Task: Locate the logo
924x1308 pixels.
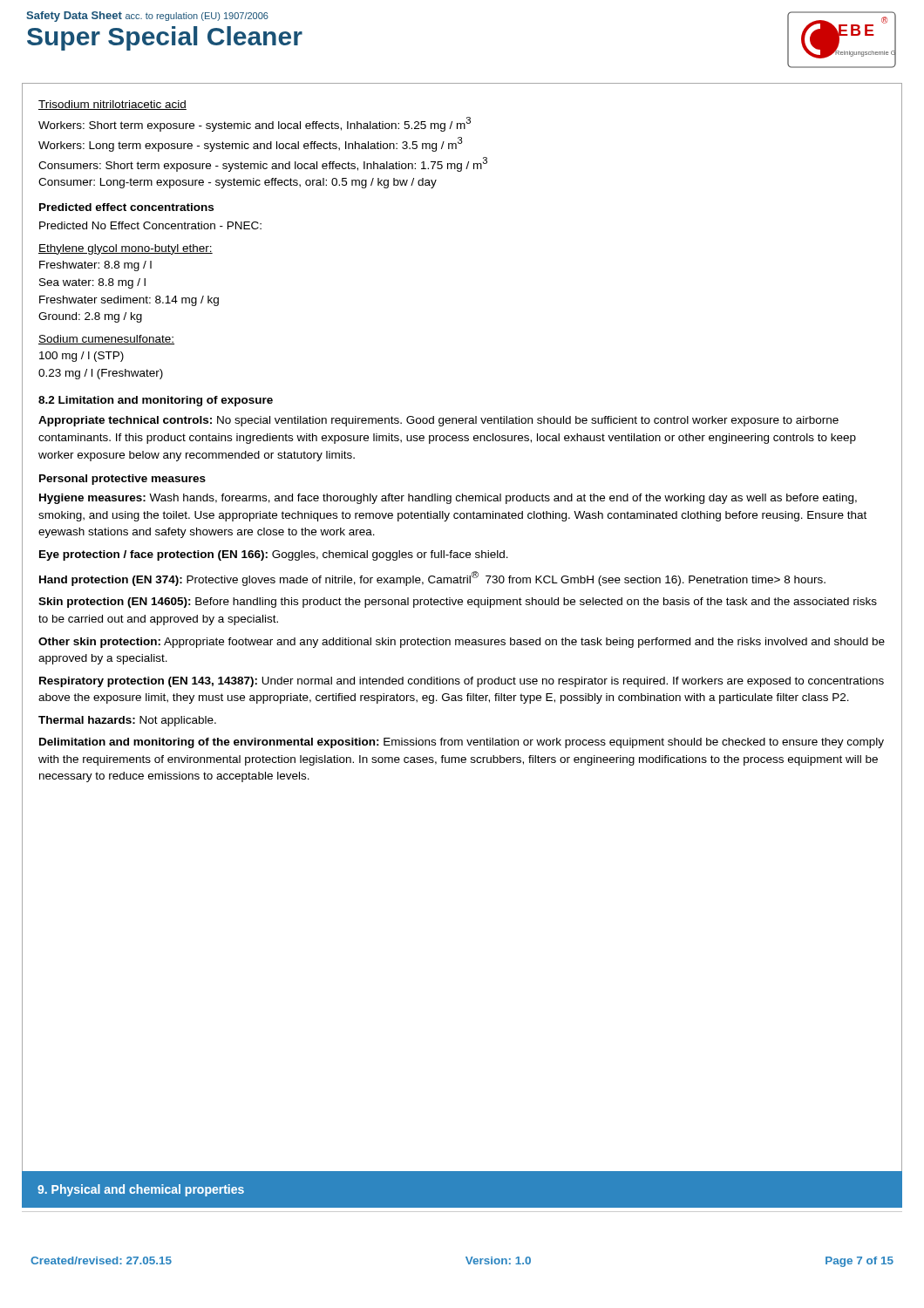Action: pyautogui.click(x=841, y=39)
